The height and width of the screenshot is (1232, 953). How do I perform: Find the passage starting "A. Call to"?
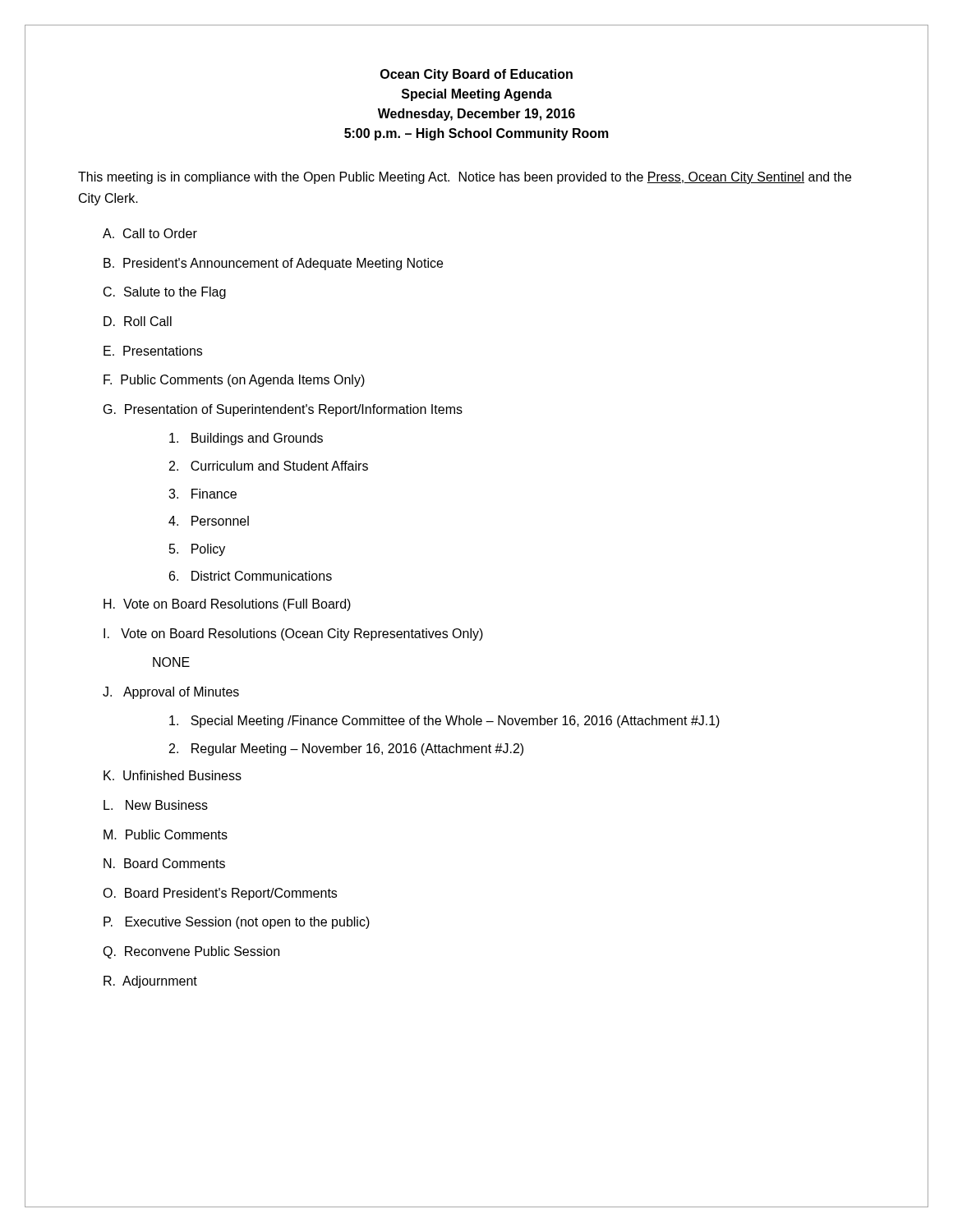coord(150,234)
